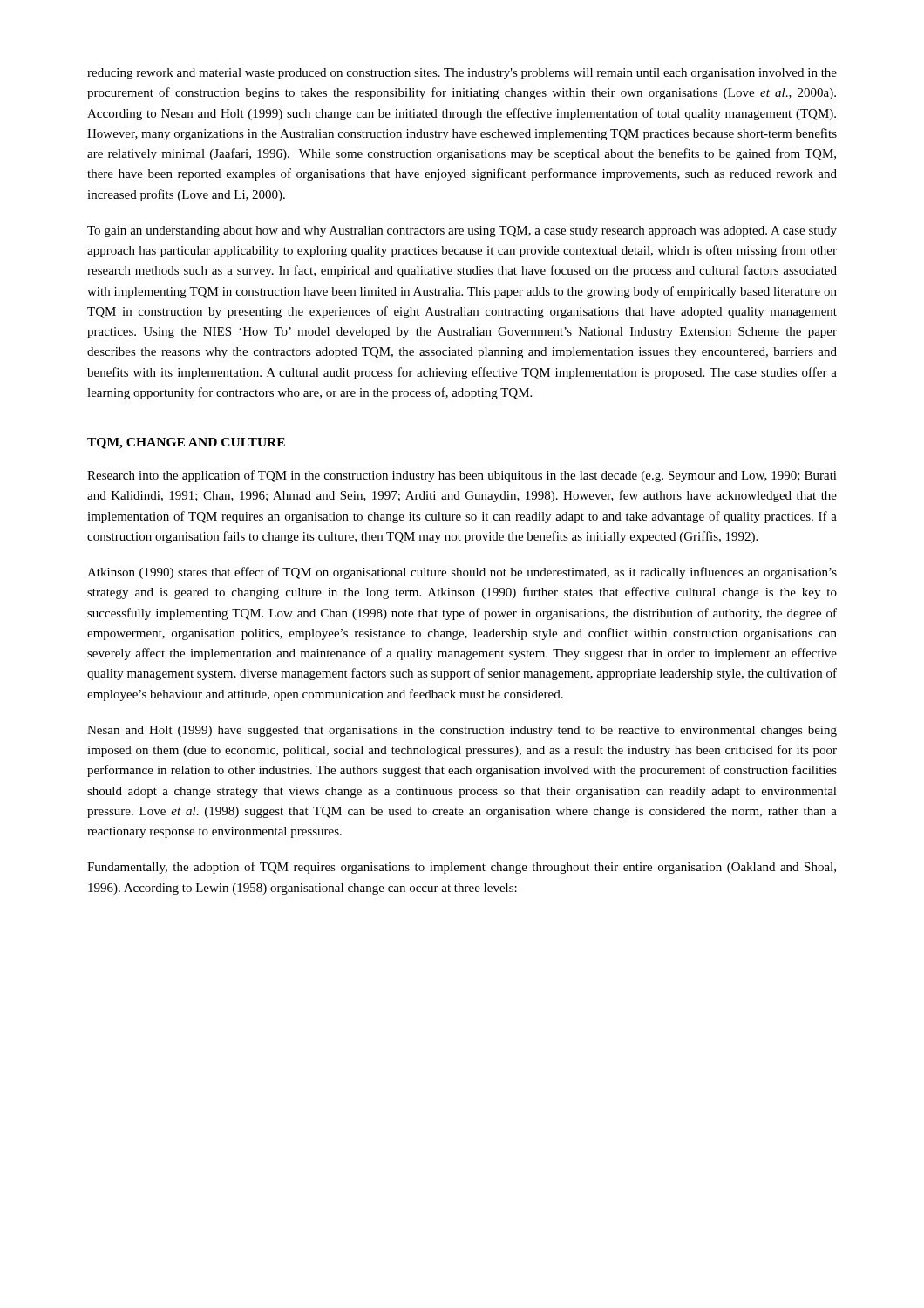Point to the block beginning "Fundamentally, the adoption of TQM"
This screenshot has width=924, height=1308.
point(462,878)
